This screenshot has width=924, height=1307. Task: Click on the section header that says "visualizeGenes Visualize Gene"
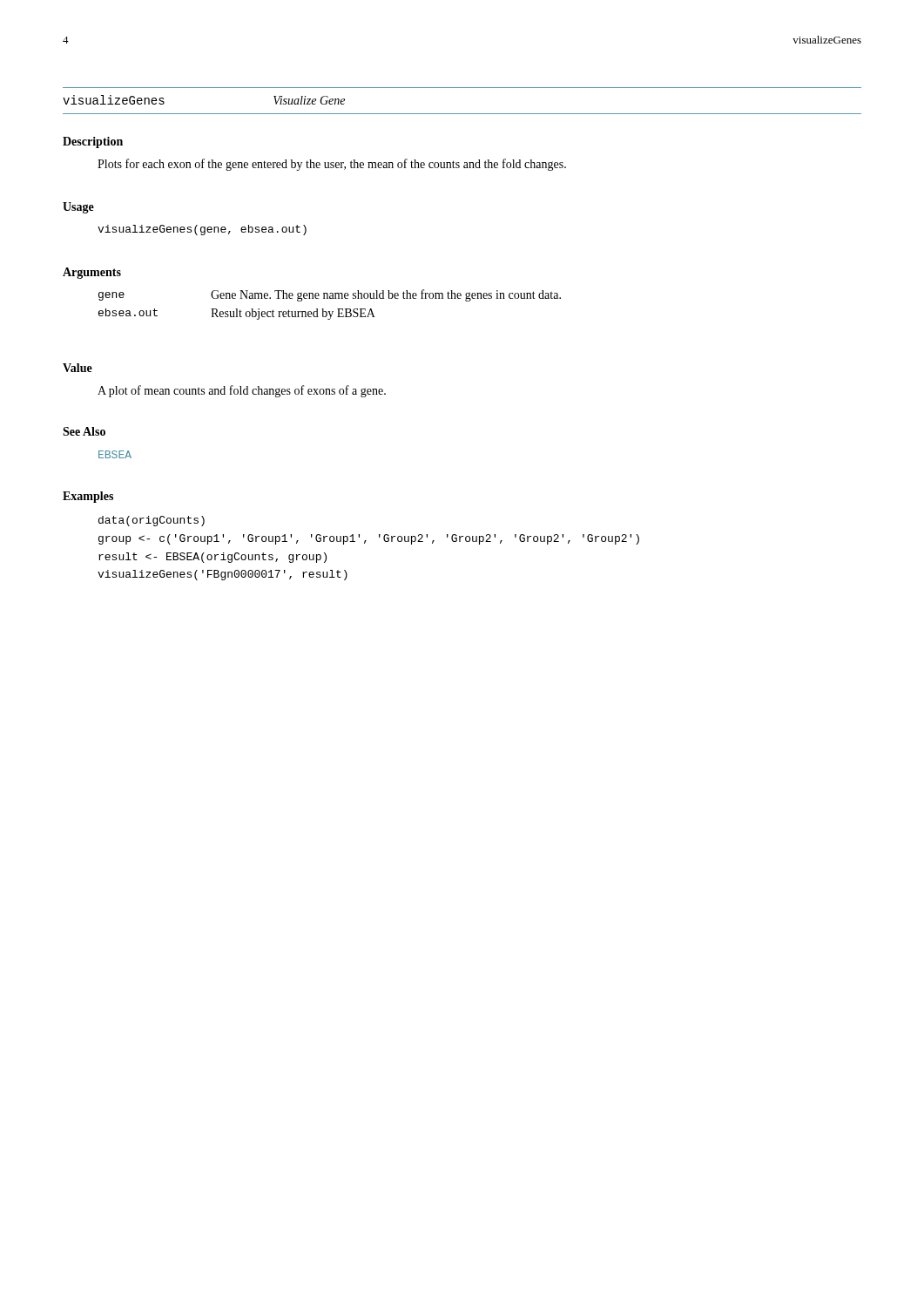(110, 100)
